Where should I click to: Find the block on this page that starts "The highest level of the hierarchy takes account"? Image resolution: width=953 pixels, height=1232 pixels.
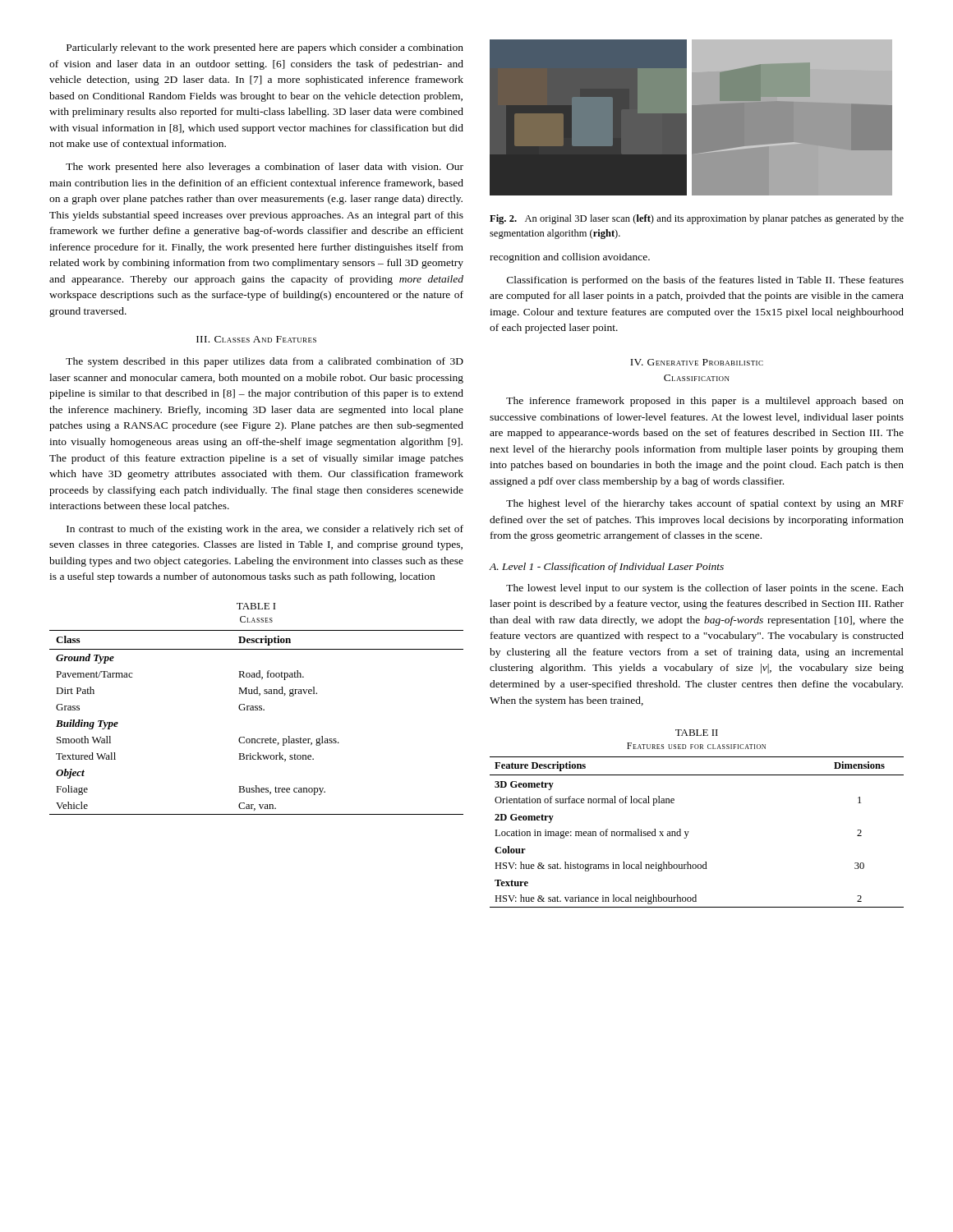[x=697, y=520]
